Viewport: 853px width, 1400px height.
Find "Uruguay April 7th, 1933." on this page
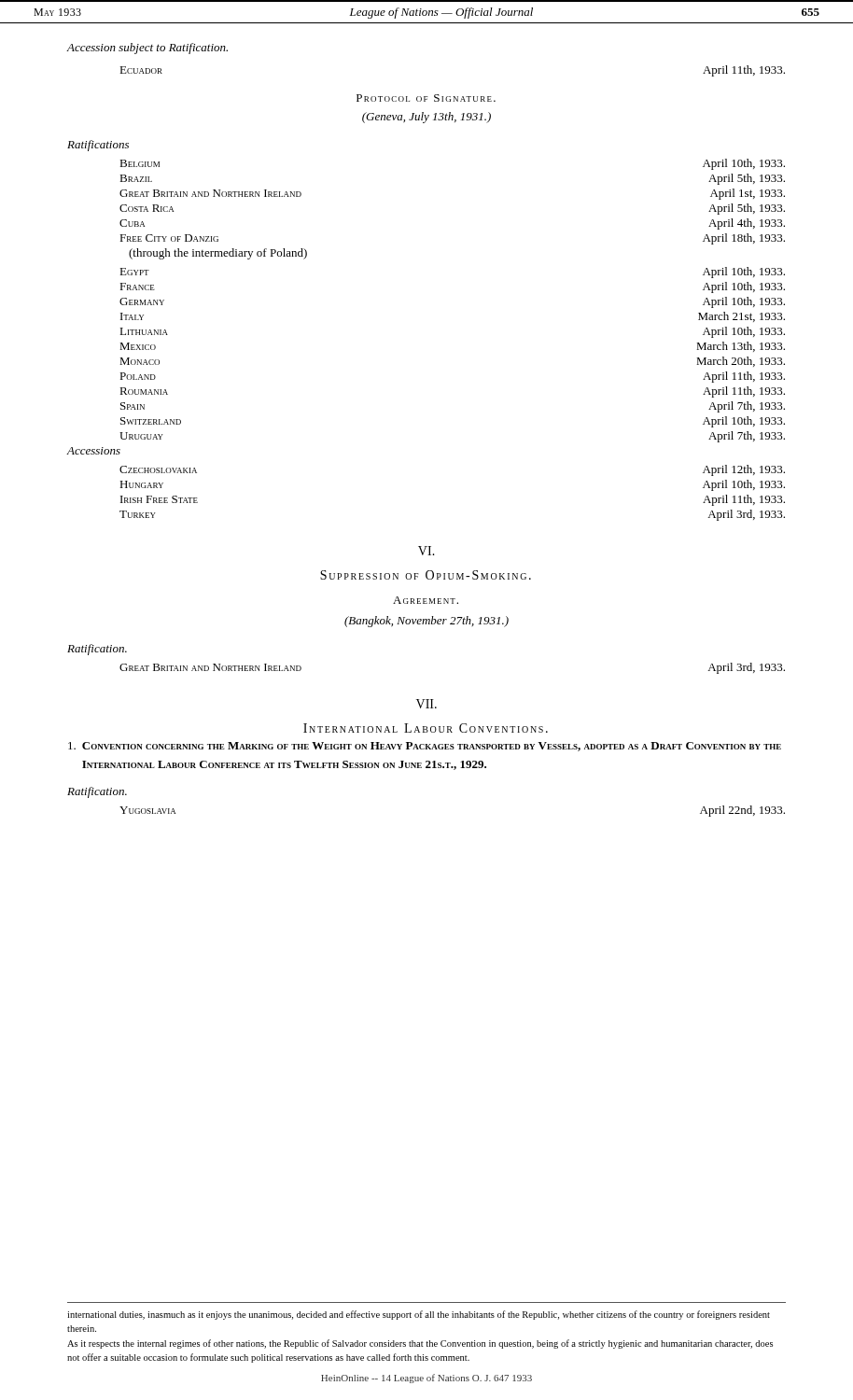(140, 436)
